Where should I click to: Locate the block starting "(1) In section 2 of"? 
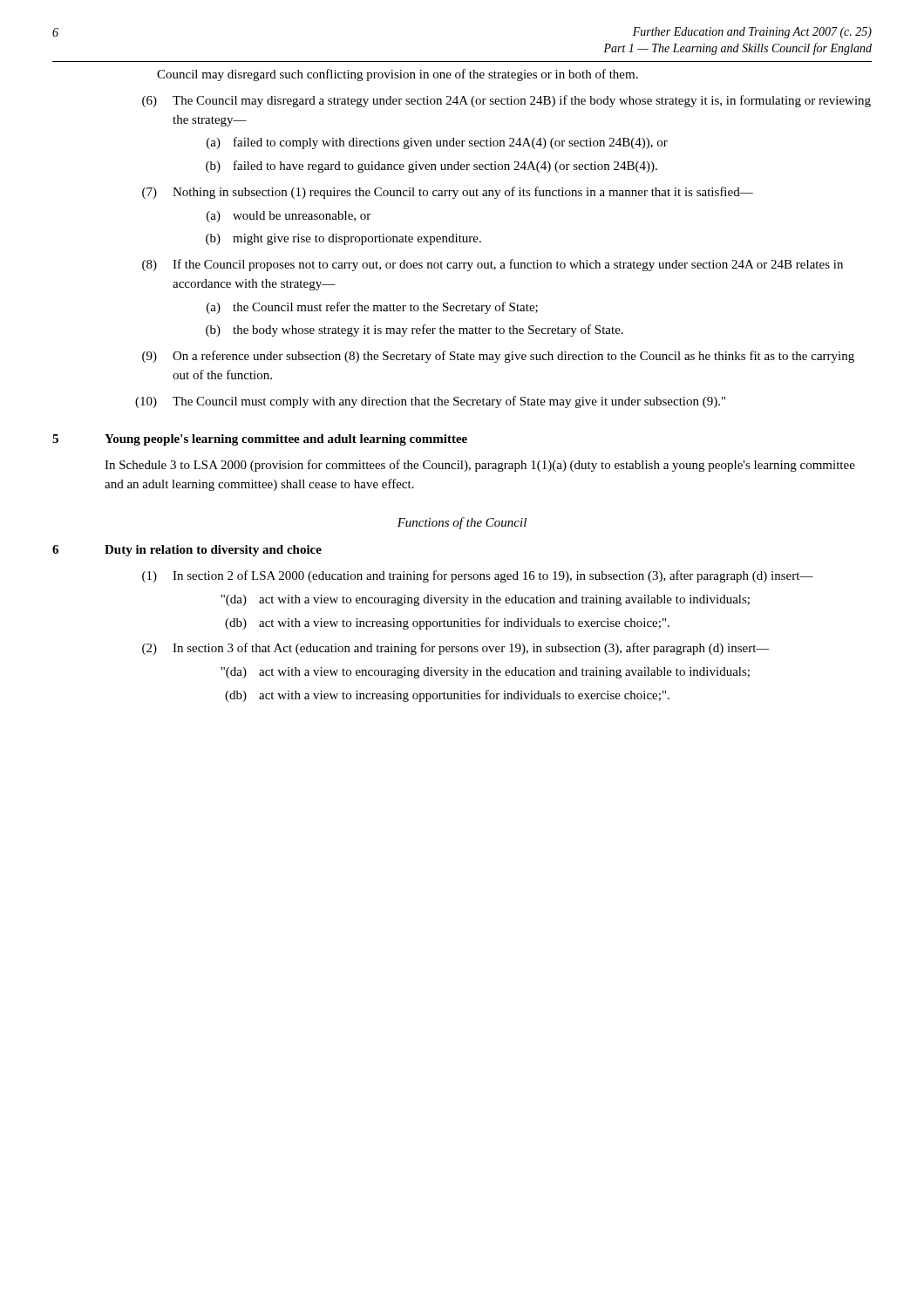[x=462, y=600]
